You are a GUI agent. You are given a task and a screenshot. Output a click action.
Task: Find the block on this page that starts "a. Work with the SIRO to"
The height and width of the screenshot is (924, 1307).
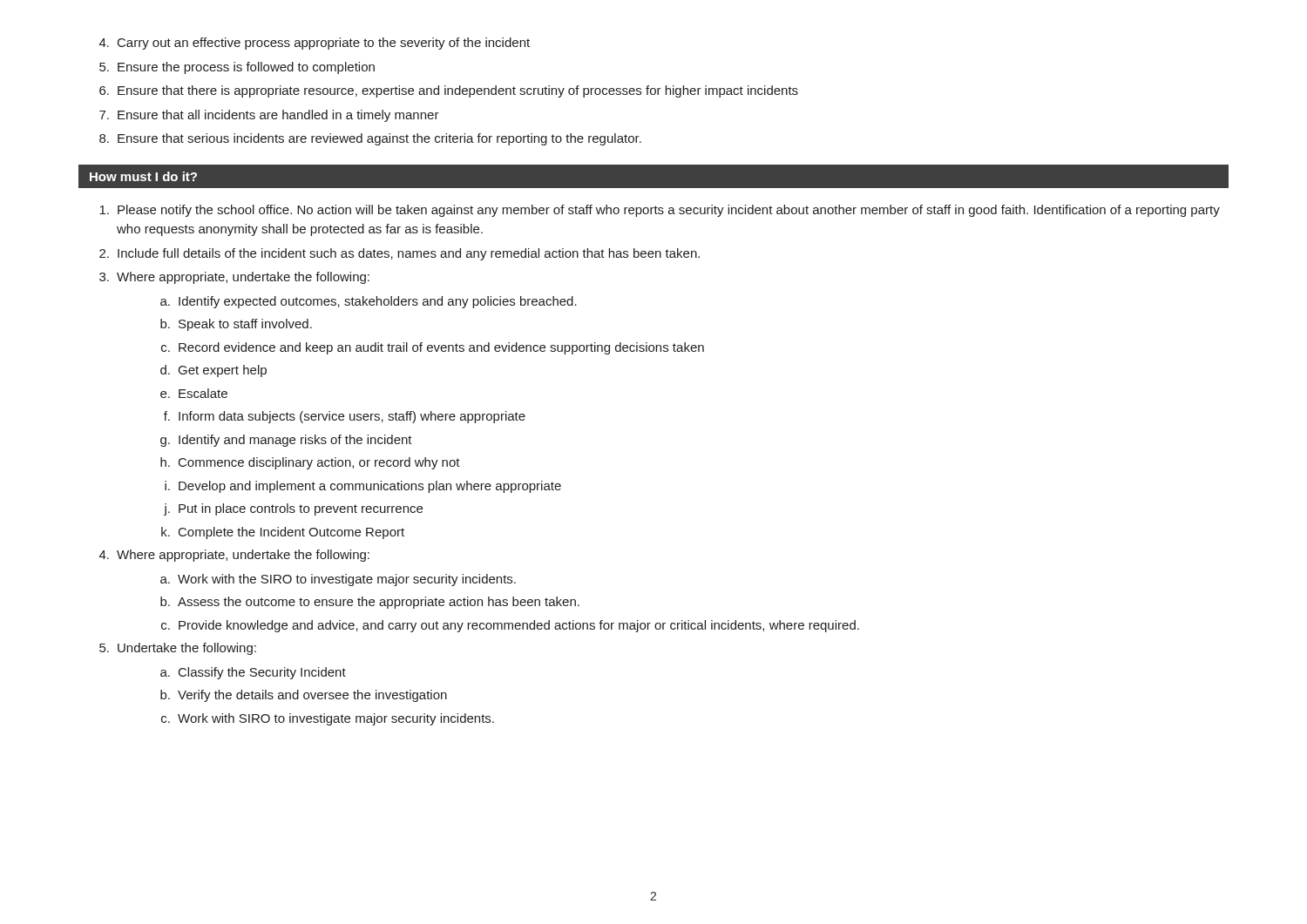(338, 580)
